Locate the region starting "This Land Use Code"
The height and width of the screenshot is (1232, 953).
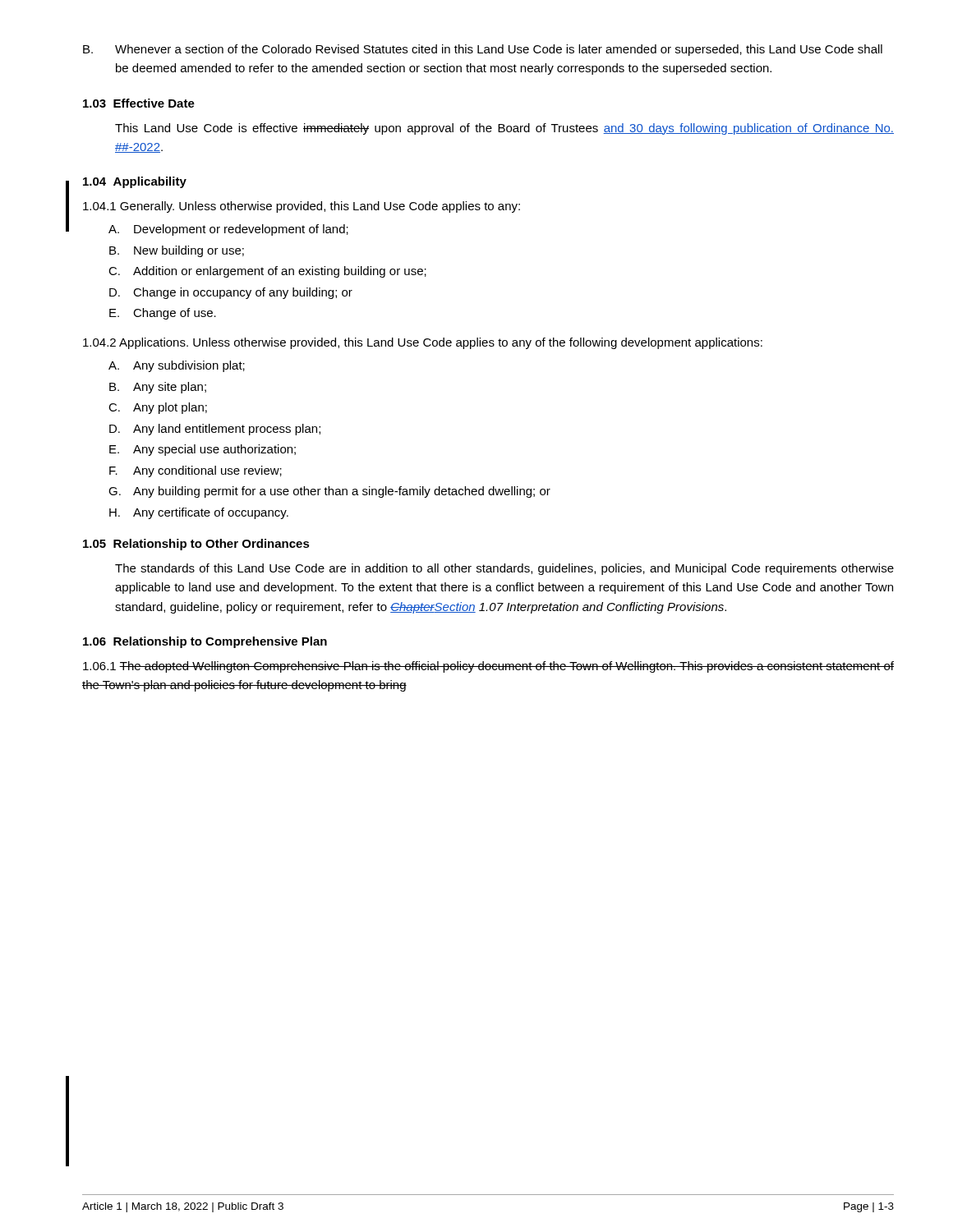pos(504,137)
